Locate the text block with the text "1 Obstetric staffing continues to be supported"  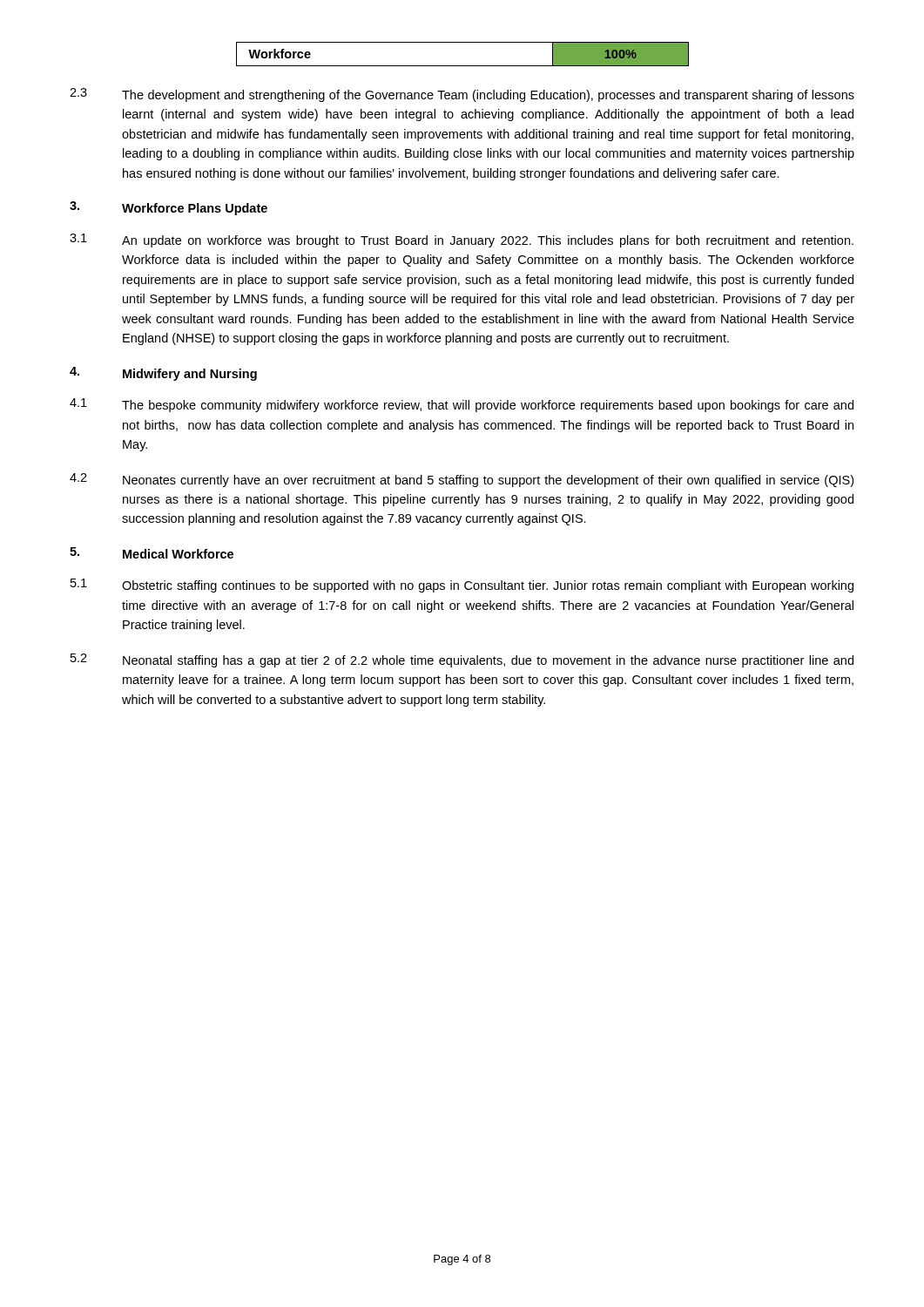coord(462,606)
